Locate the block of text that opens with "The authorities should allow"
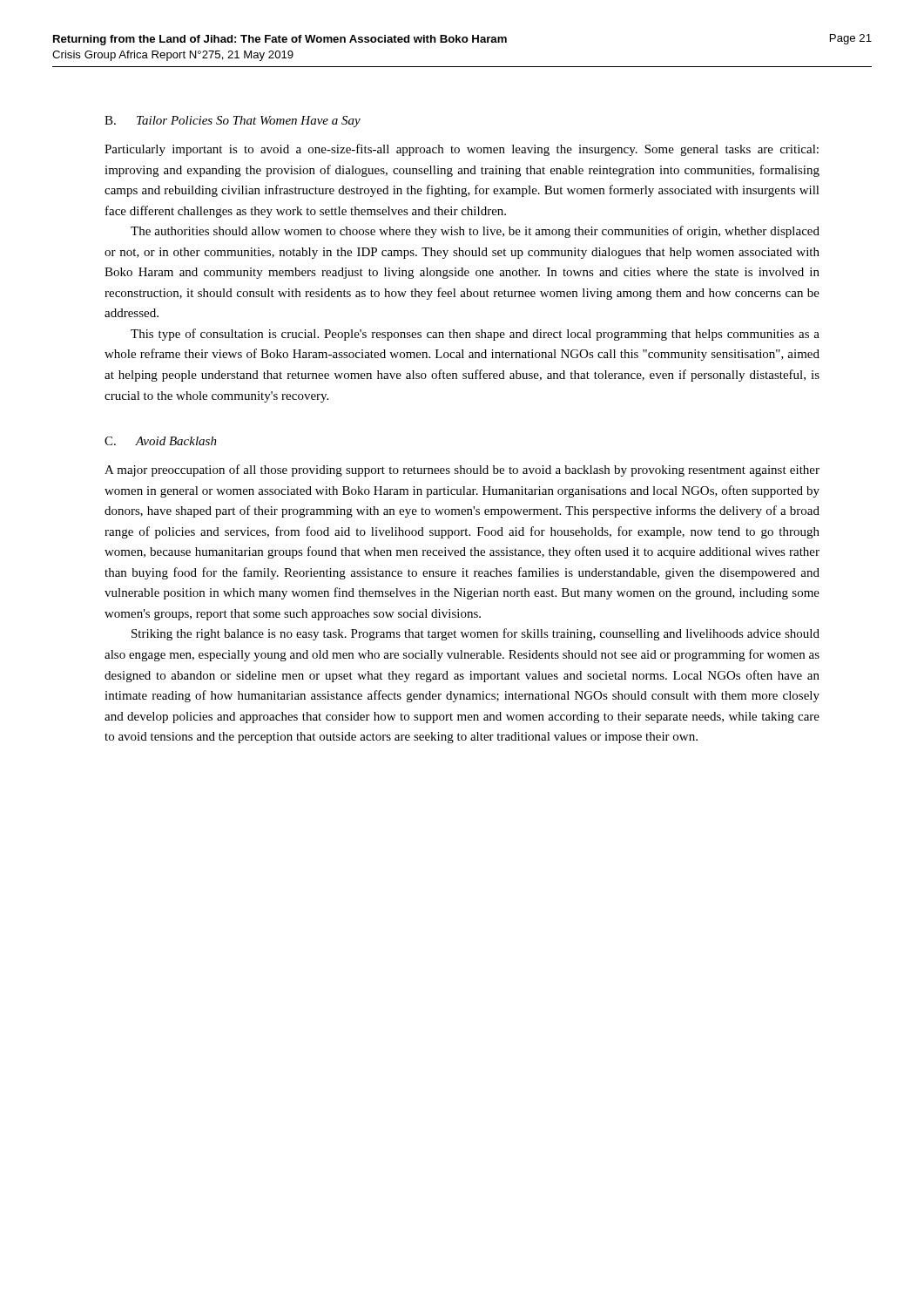This screenshot has height=1307, width=924. [x=462, y=273]
